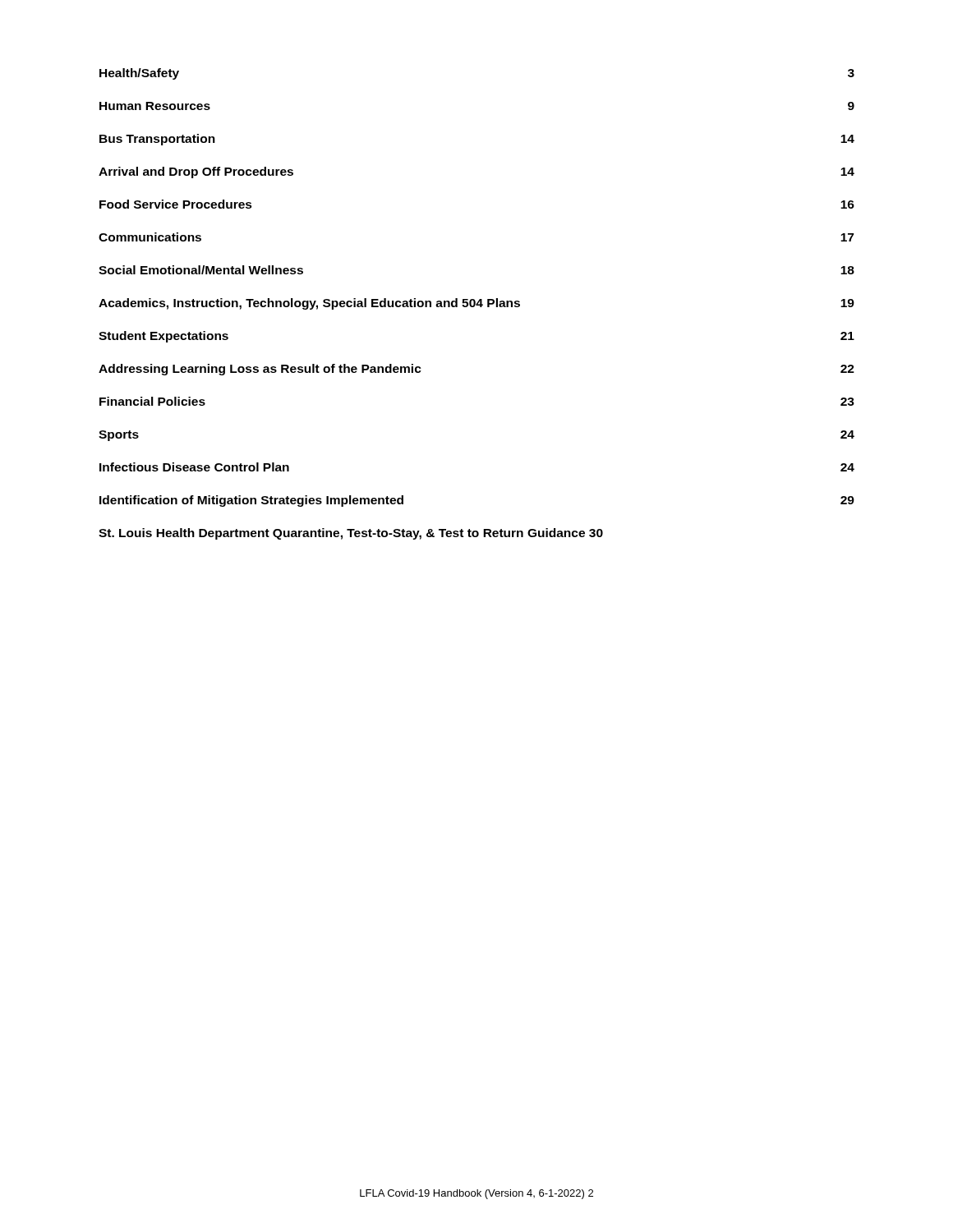Image resolution: width=953 pixels, height=1232 pixels.
Task: Find the list item that says "Sports 24"
Action: [x=117, y=436]
